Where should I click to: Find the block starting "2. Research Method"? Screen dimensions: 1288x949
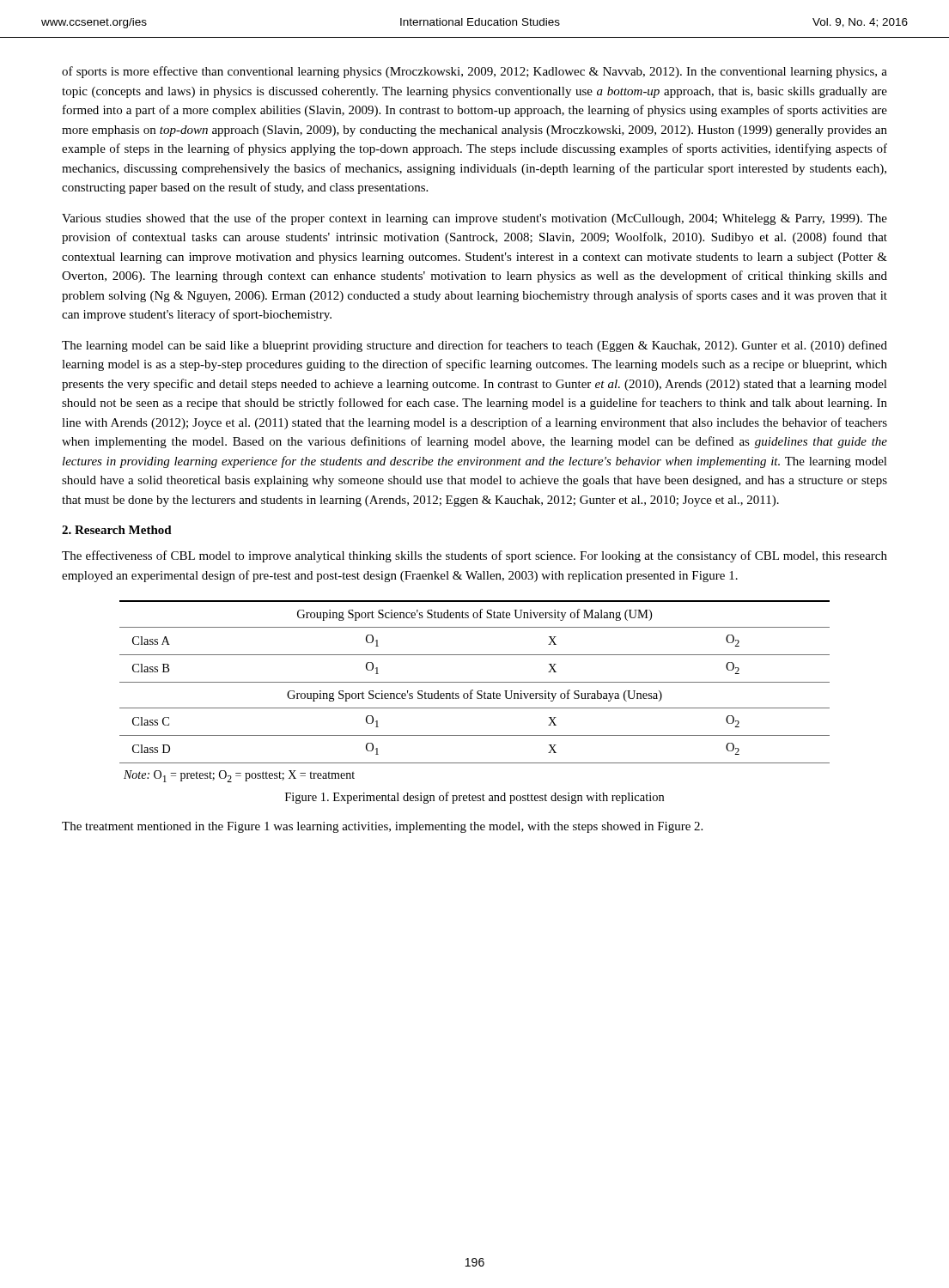tap(117, 530)
